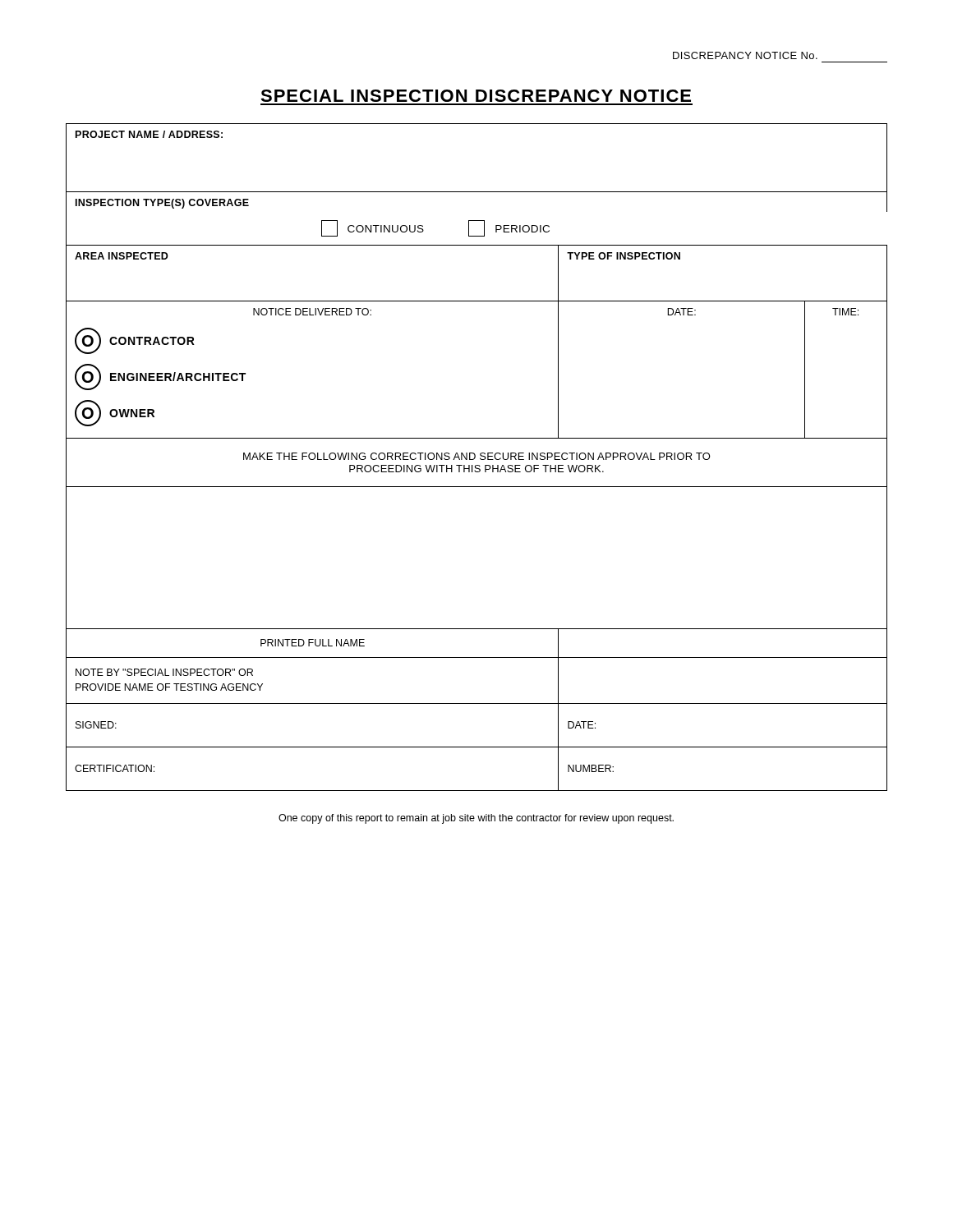Point to "DISCREPANCY NOTICE No."

780,56
